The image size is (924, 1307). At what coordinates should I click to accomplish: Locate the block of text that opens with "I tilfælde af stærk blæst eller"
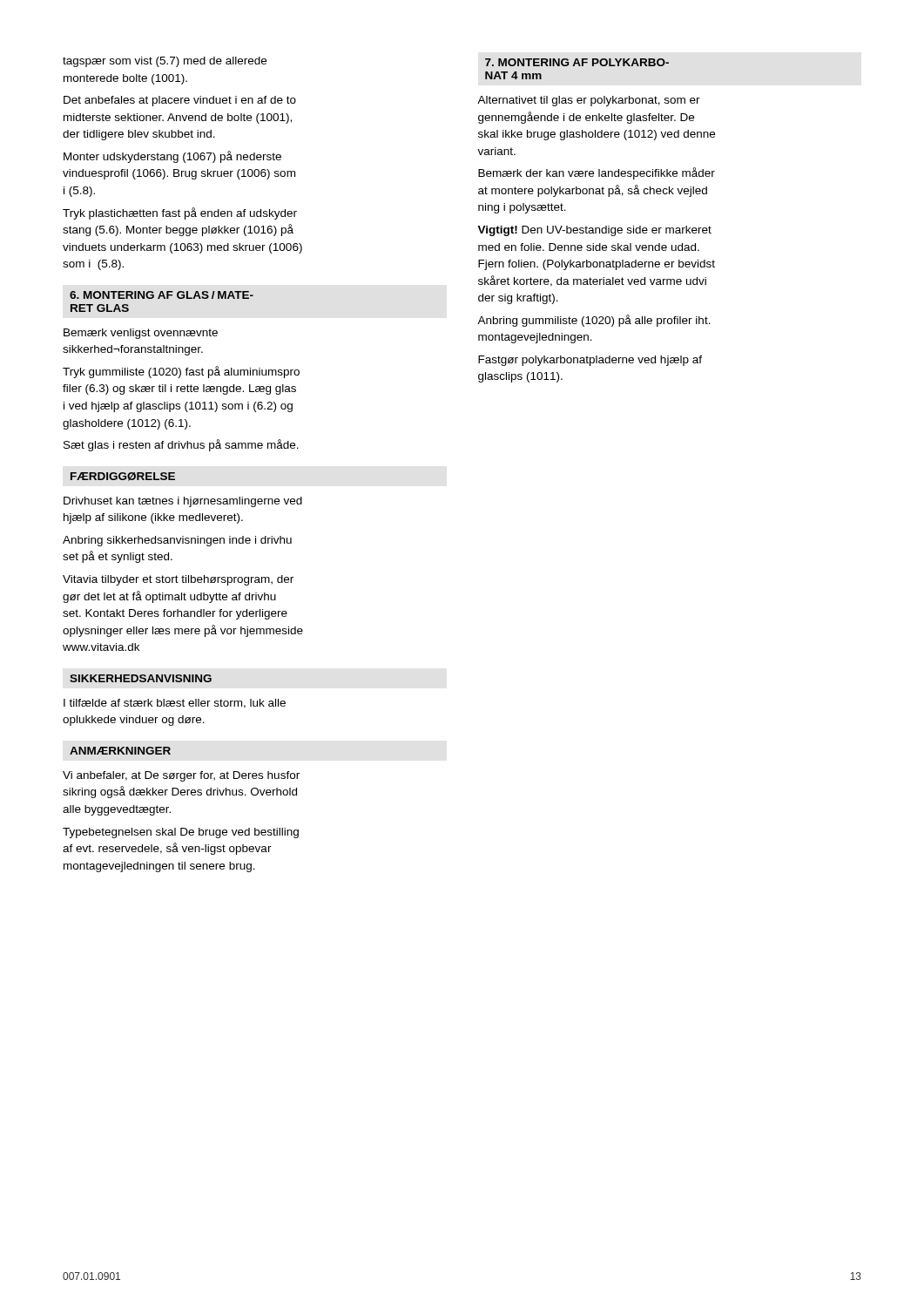click(174, 711)
